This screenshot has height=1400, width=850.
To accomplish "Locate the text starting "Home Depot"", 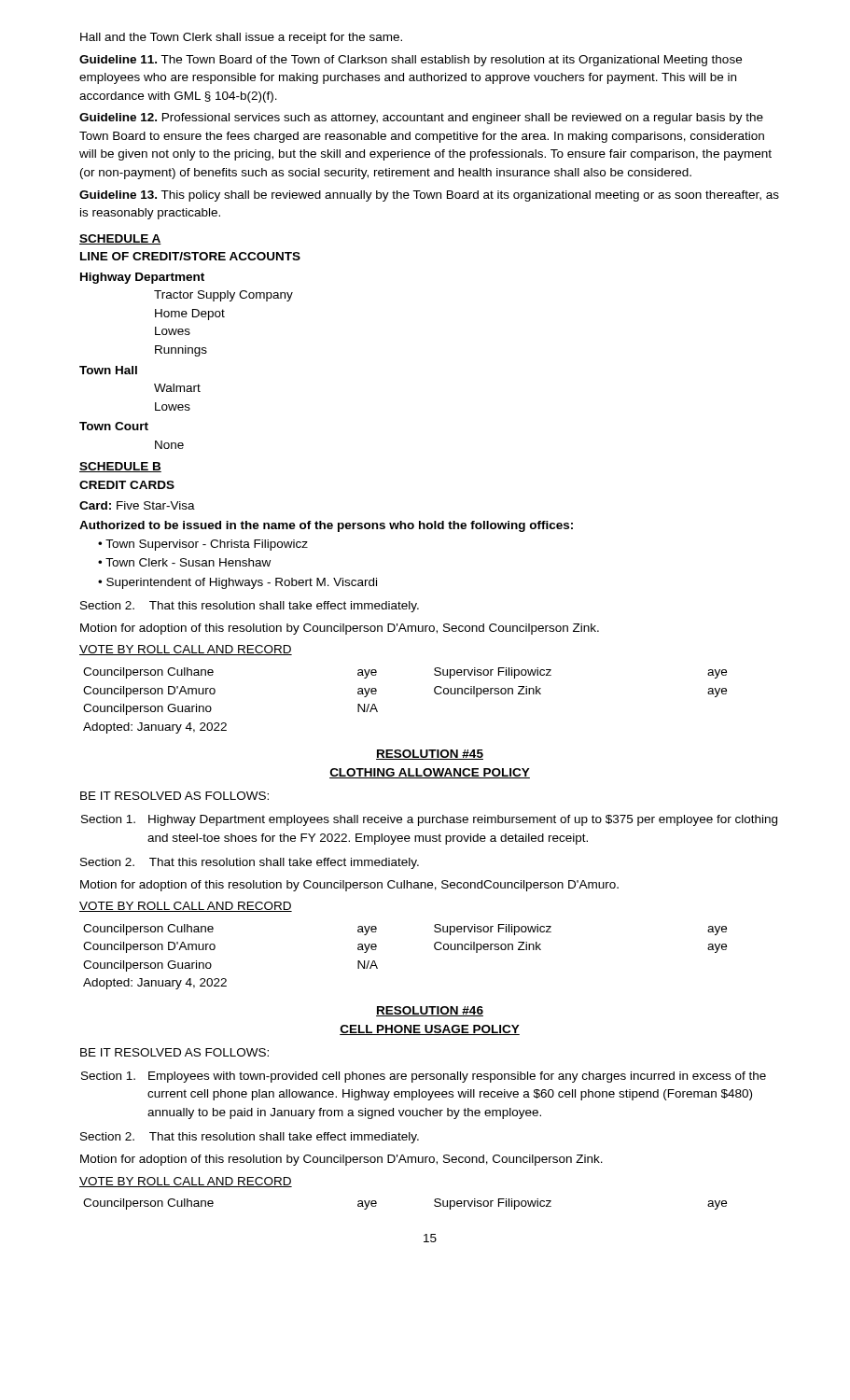I will (189, 313).
